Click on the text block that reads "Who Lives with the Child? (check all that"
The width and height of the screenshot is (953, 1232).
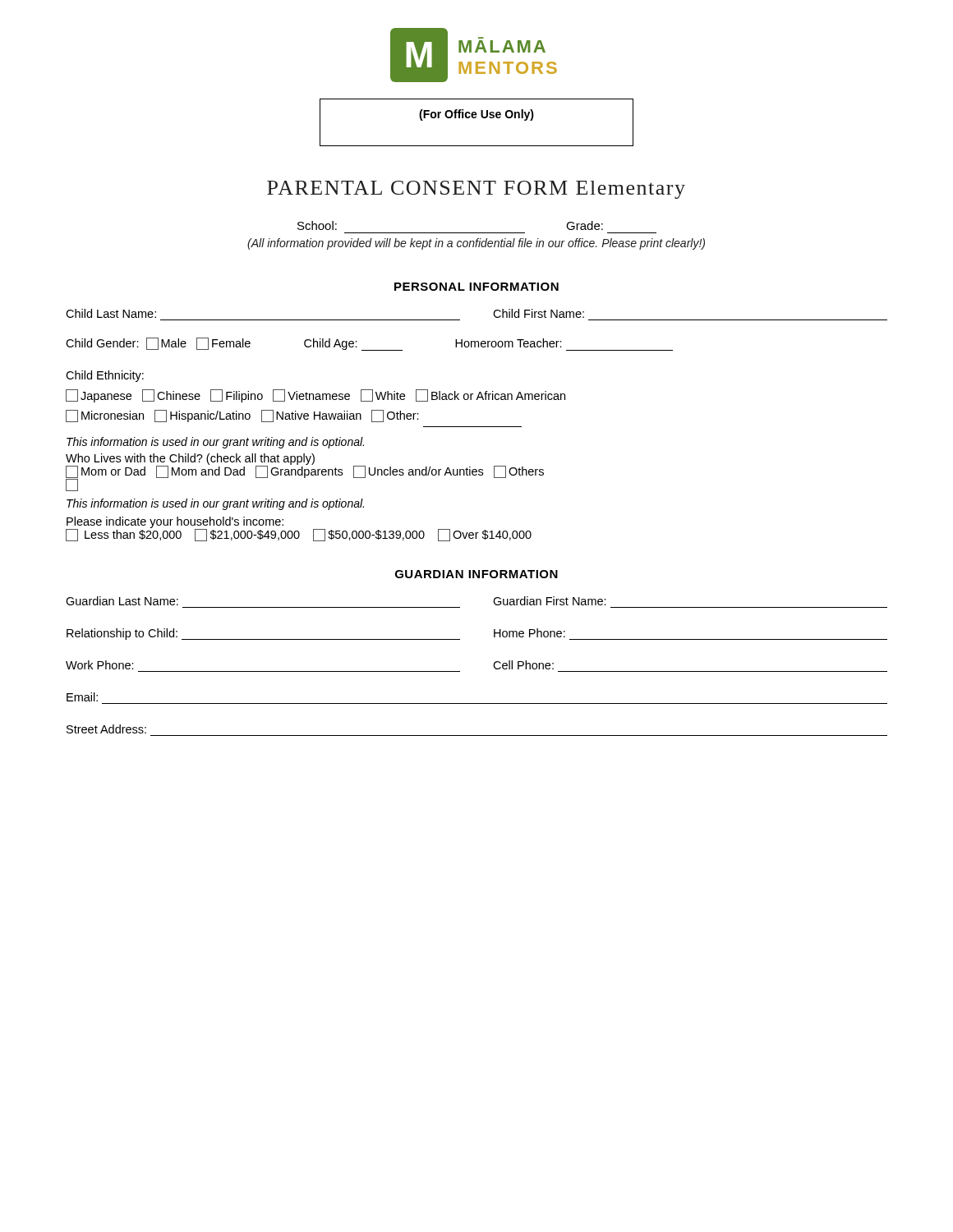click(x=305, y=471)
